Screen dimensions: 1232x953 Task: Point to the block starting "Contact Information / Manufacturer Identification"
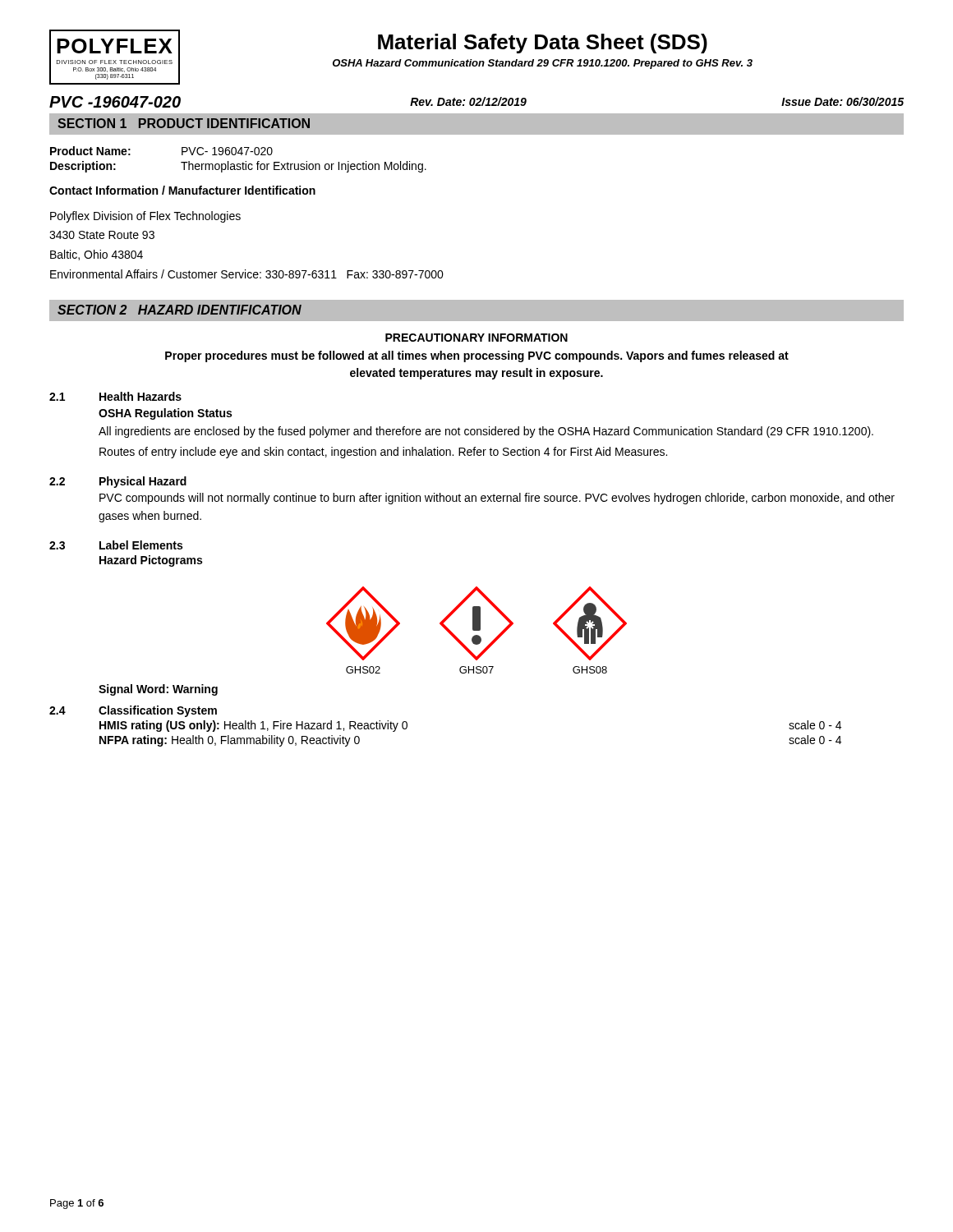coord(182,190)
